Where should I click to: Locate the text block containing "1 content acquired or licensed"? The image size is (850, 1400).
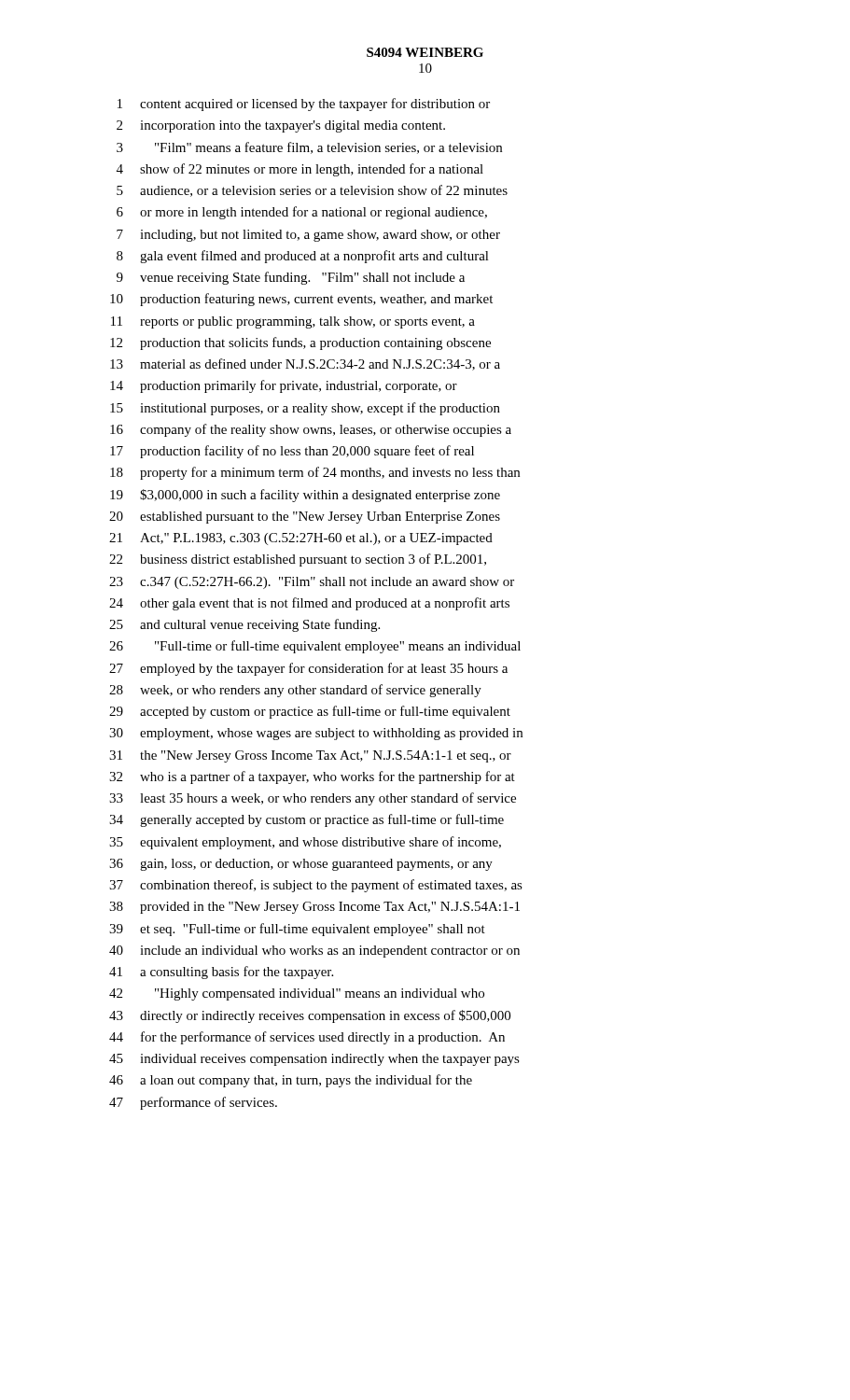pyautogui.click(x=433, y=603)
